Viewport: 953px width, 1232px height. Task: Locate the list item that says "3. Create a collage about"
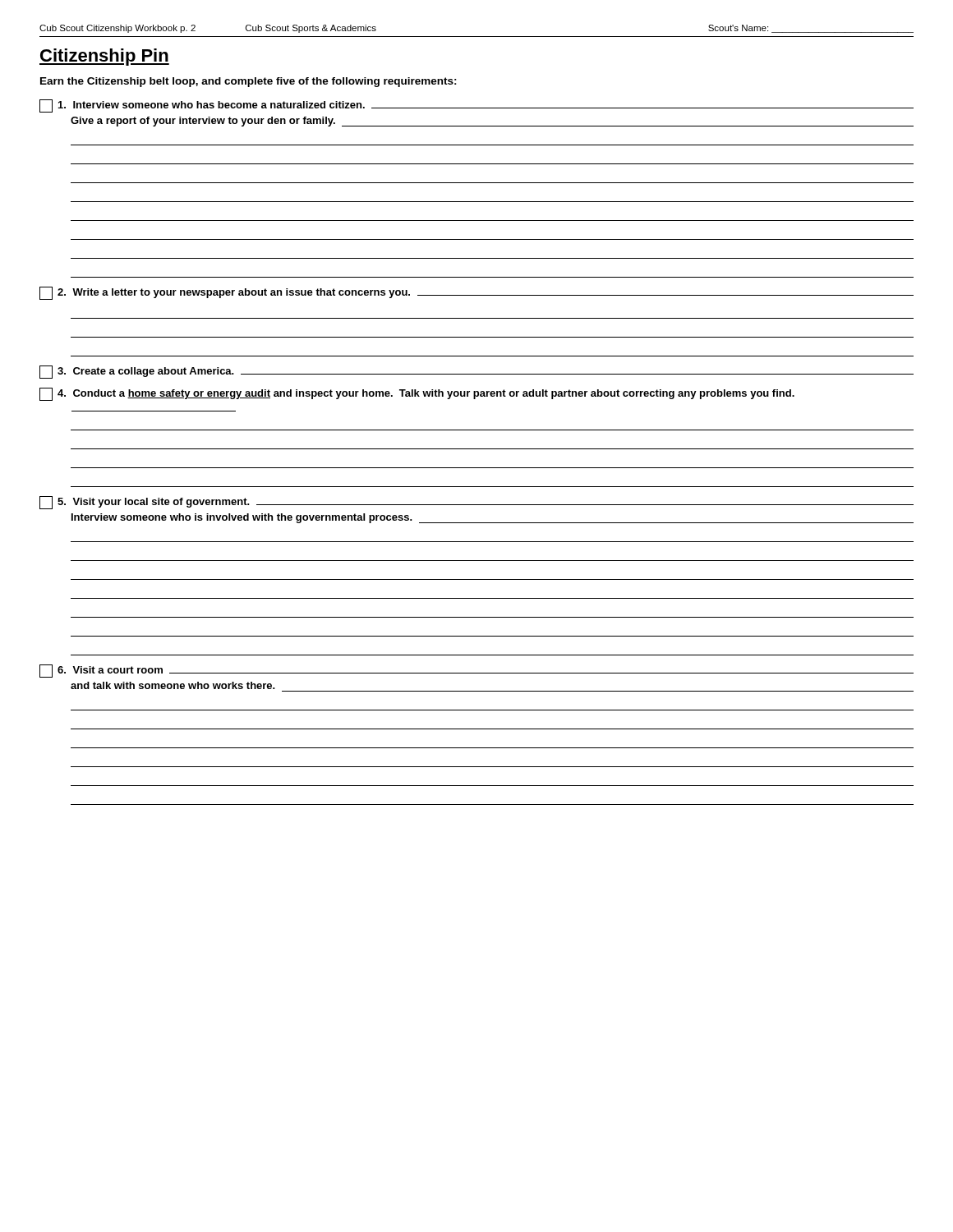click(476, 372)
